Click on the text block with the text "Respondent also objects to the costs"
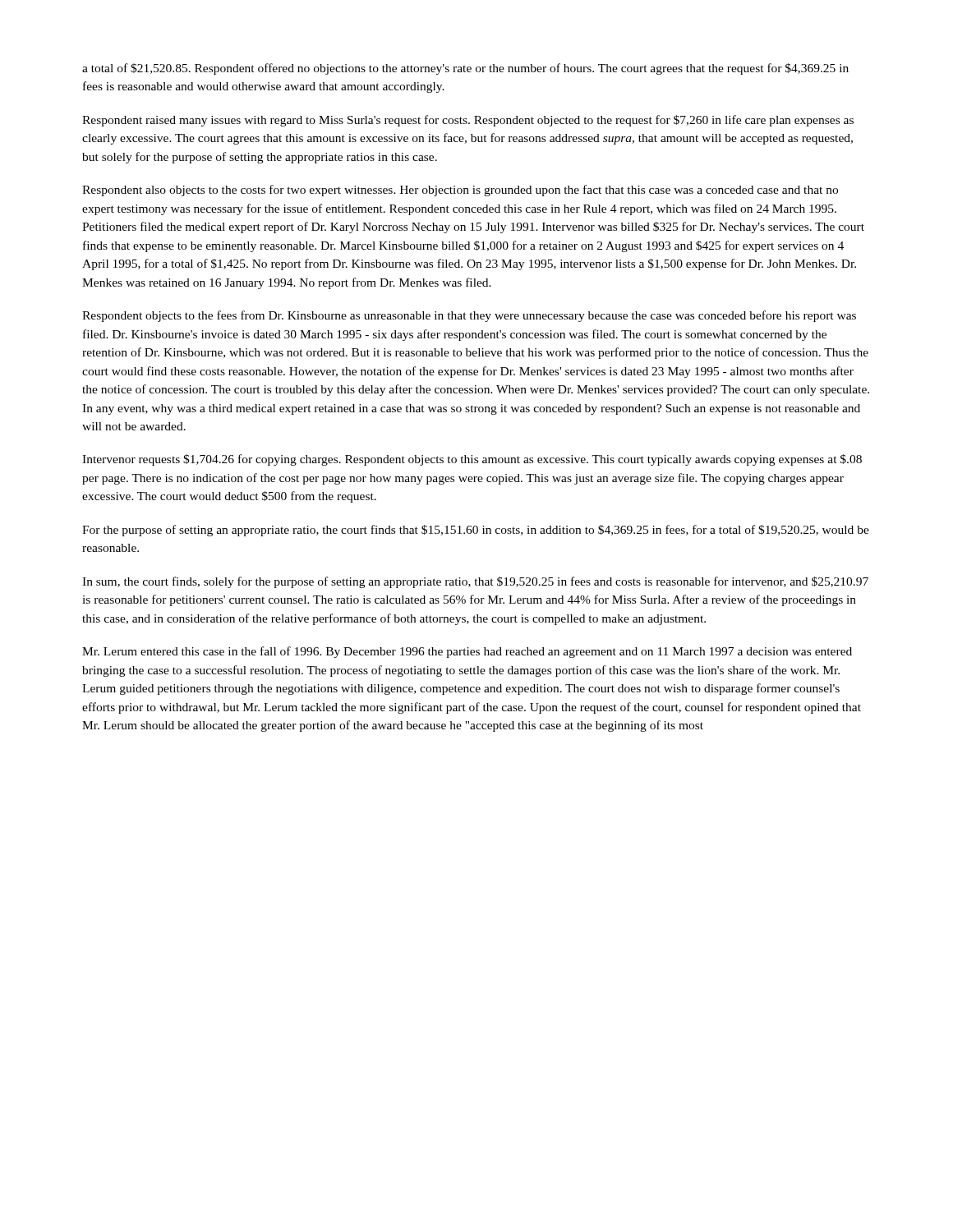 click(x=473, y=236)
